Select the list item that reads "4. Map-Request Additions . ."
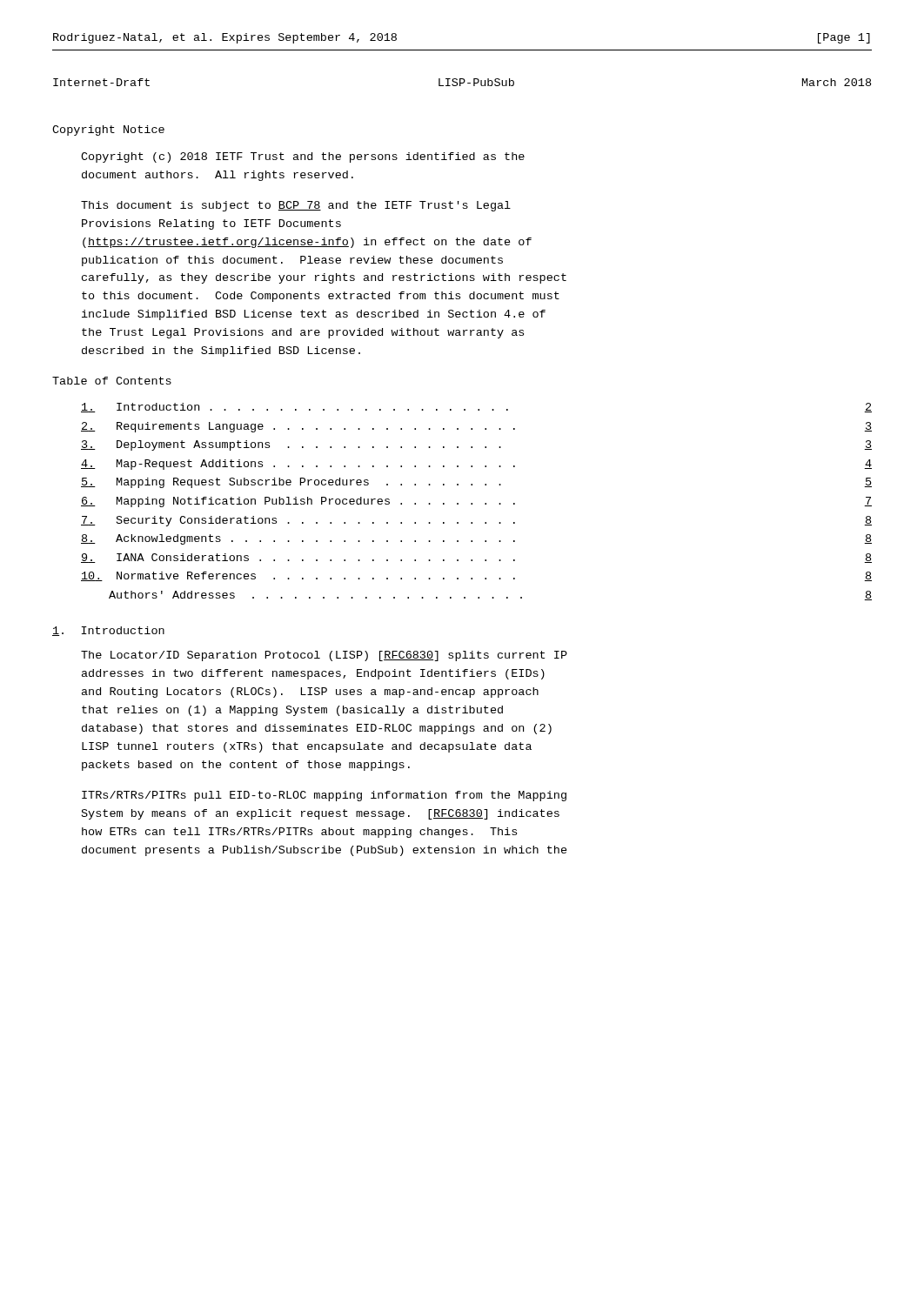This screenshot has height=1305, width=924. click(476, 464)
